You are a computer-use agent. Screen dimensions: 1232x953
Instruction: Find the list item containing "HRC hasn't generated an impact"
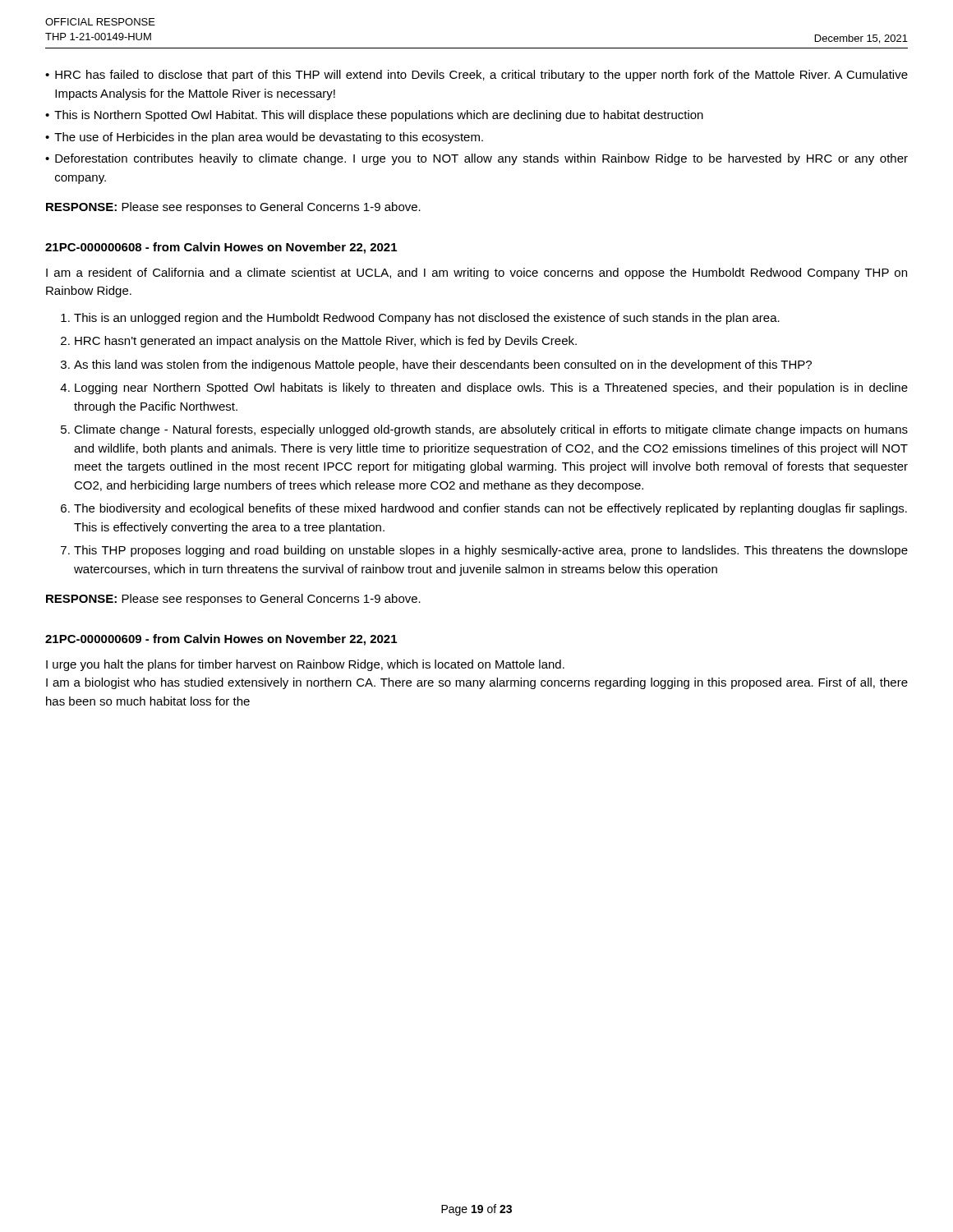pos(326,340)
